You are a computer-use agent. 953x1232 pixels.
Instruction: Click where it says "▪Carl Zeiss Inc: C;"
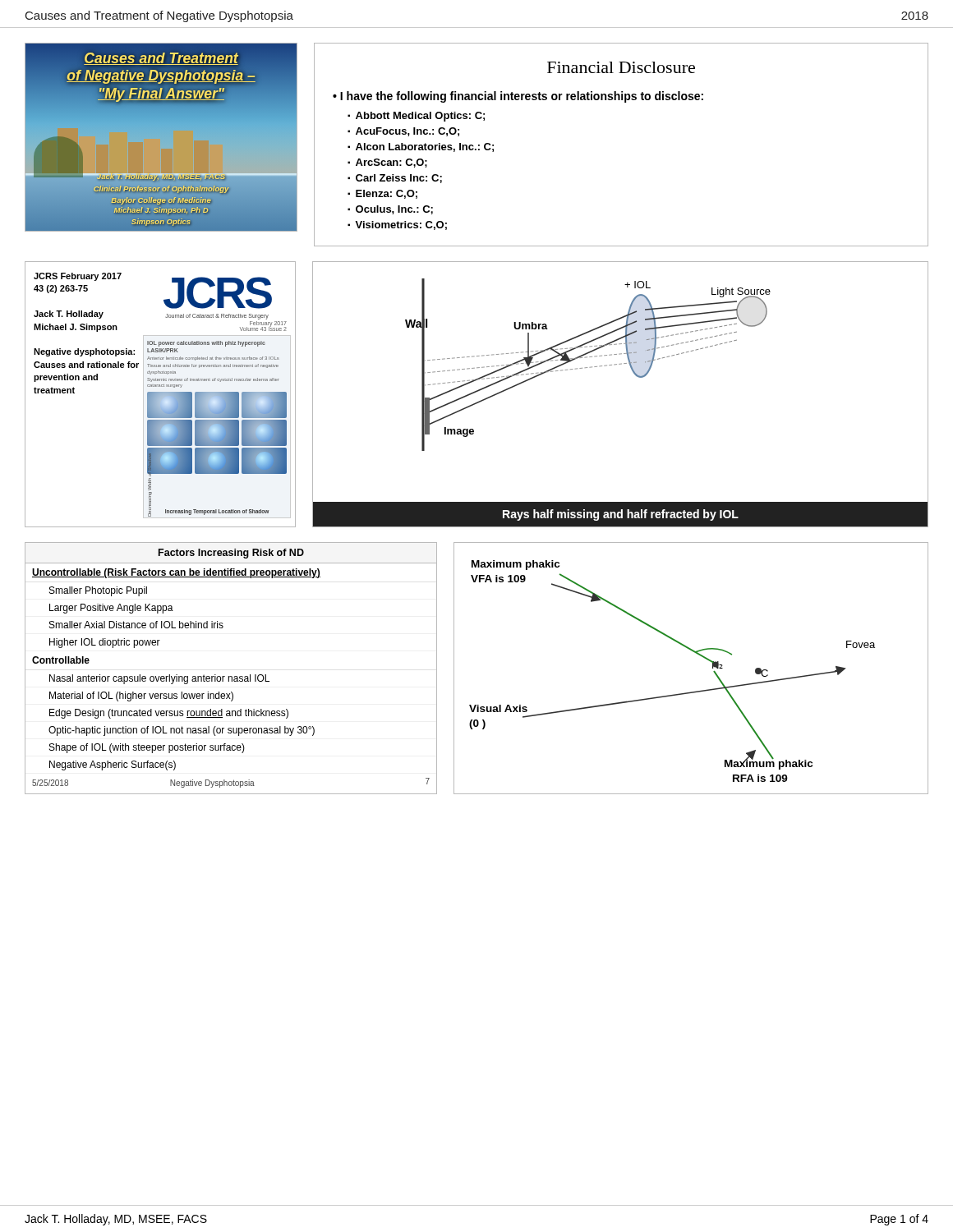pyautogui.click(x=395, y=178)
